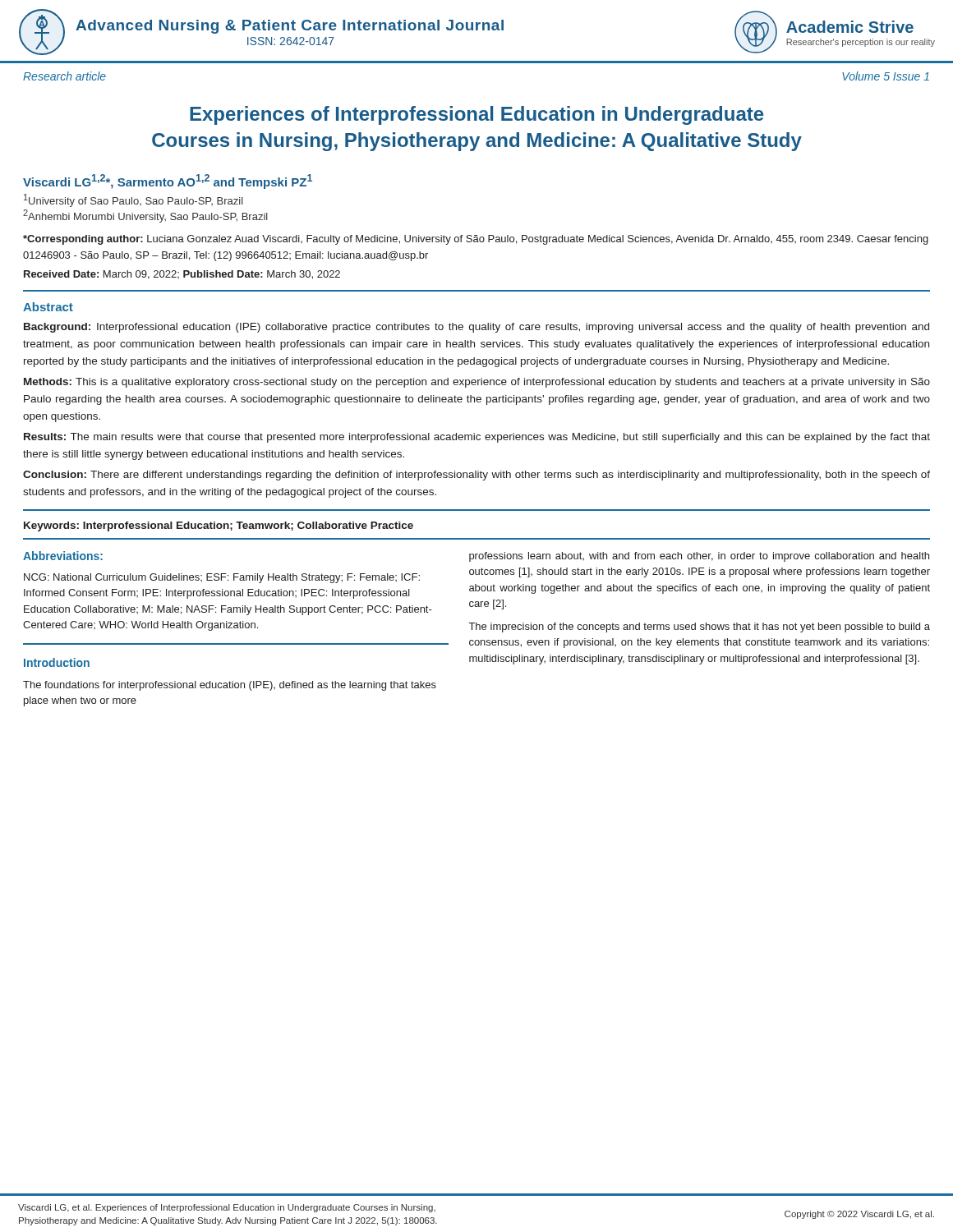Locate the text block with the text "Background: Interprofessional education"
Image resolution: width=953 pixels, height=1232 pixels.
[x=476, y=344]
